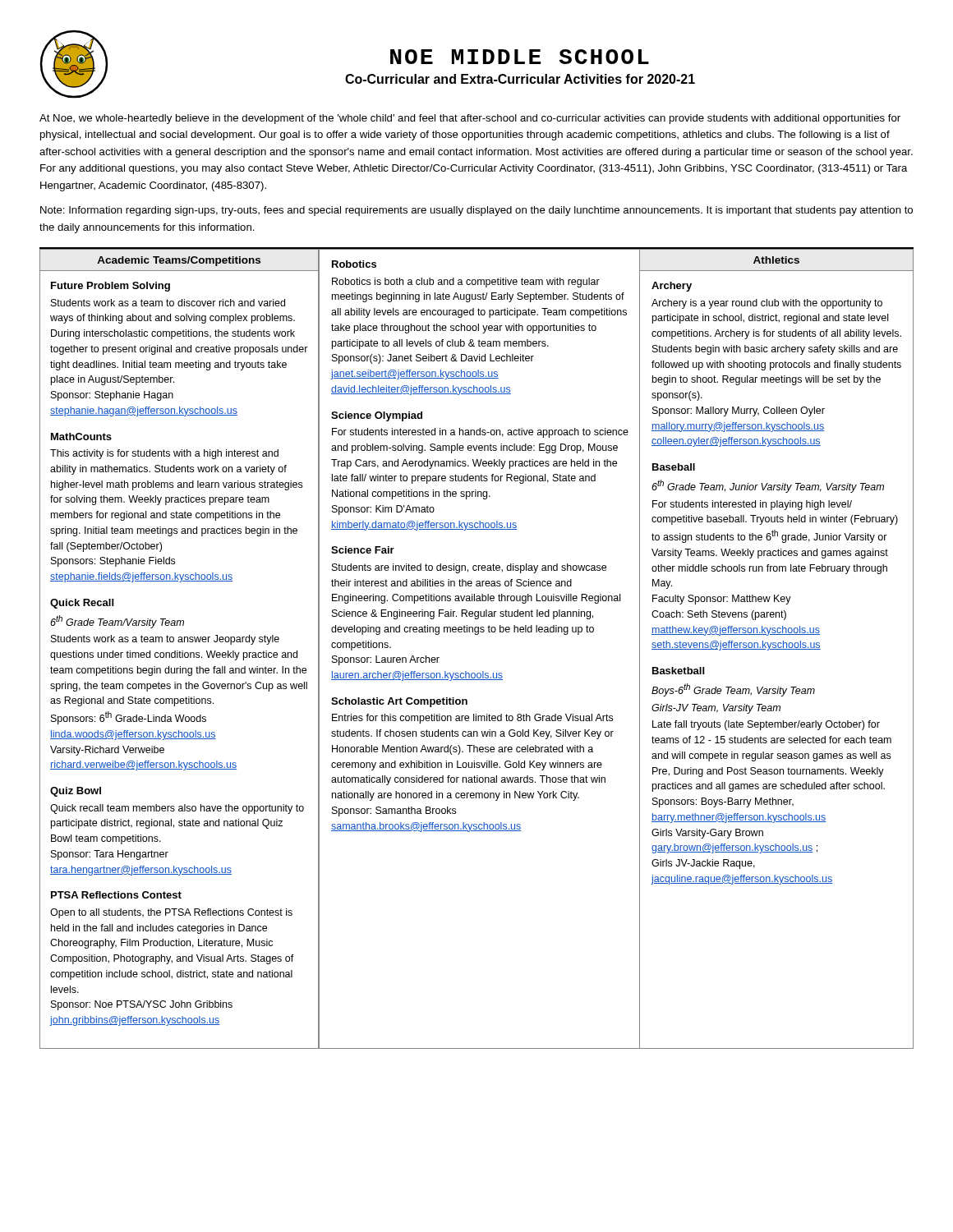Select the text block that says "Quiz Bowl Quick recall team members also"
Screen dimensions: 1232x953
pyautogui.click(x=179, y=829)
